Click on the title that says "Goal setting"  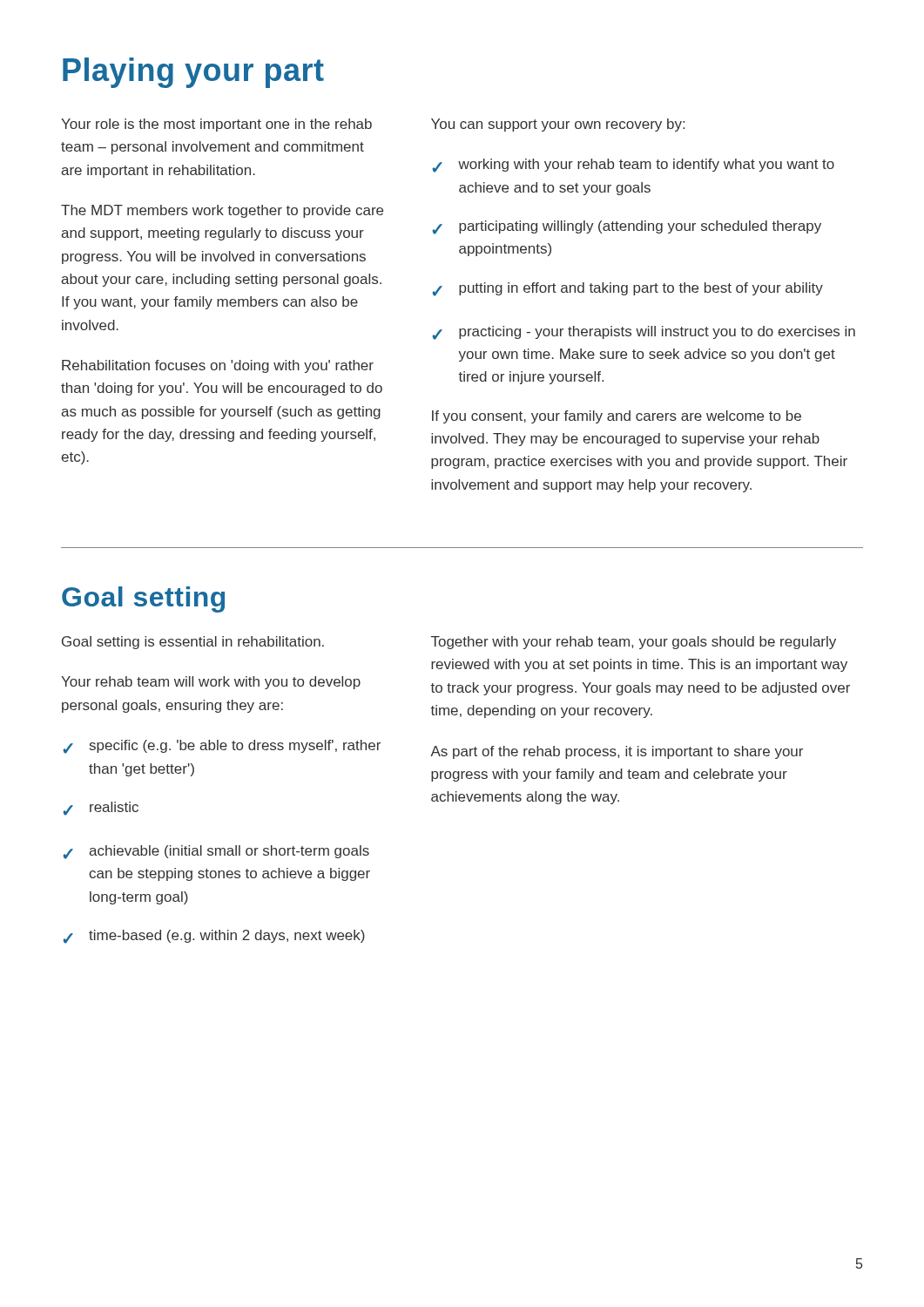point(143,599)
